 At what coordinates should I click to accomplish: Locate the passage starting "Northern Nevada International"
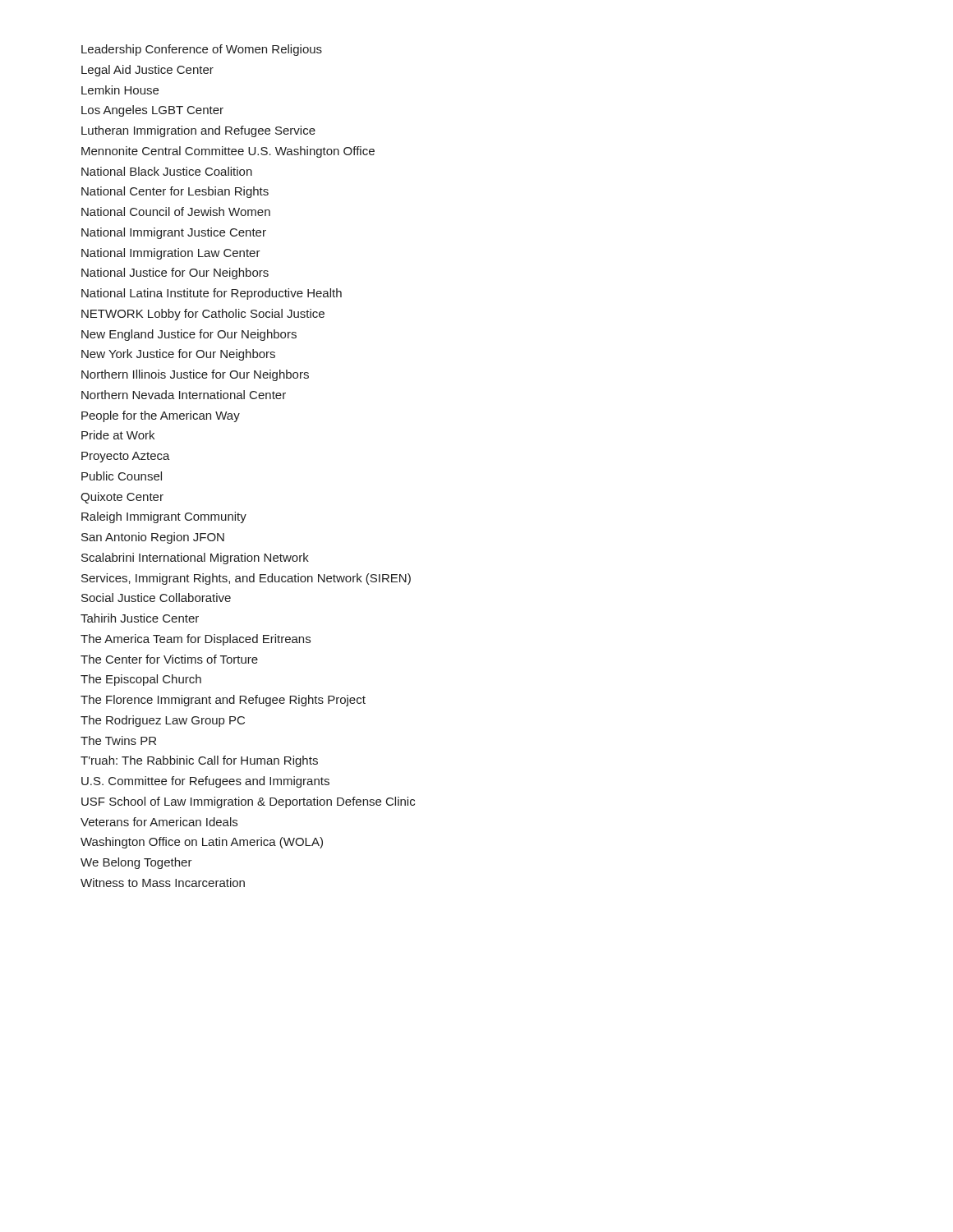click(x=183, y=394)
